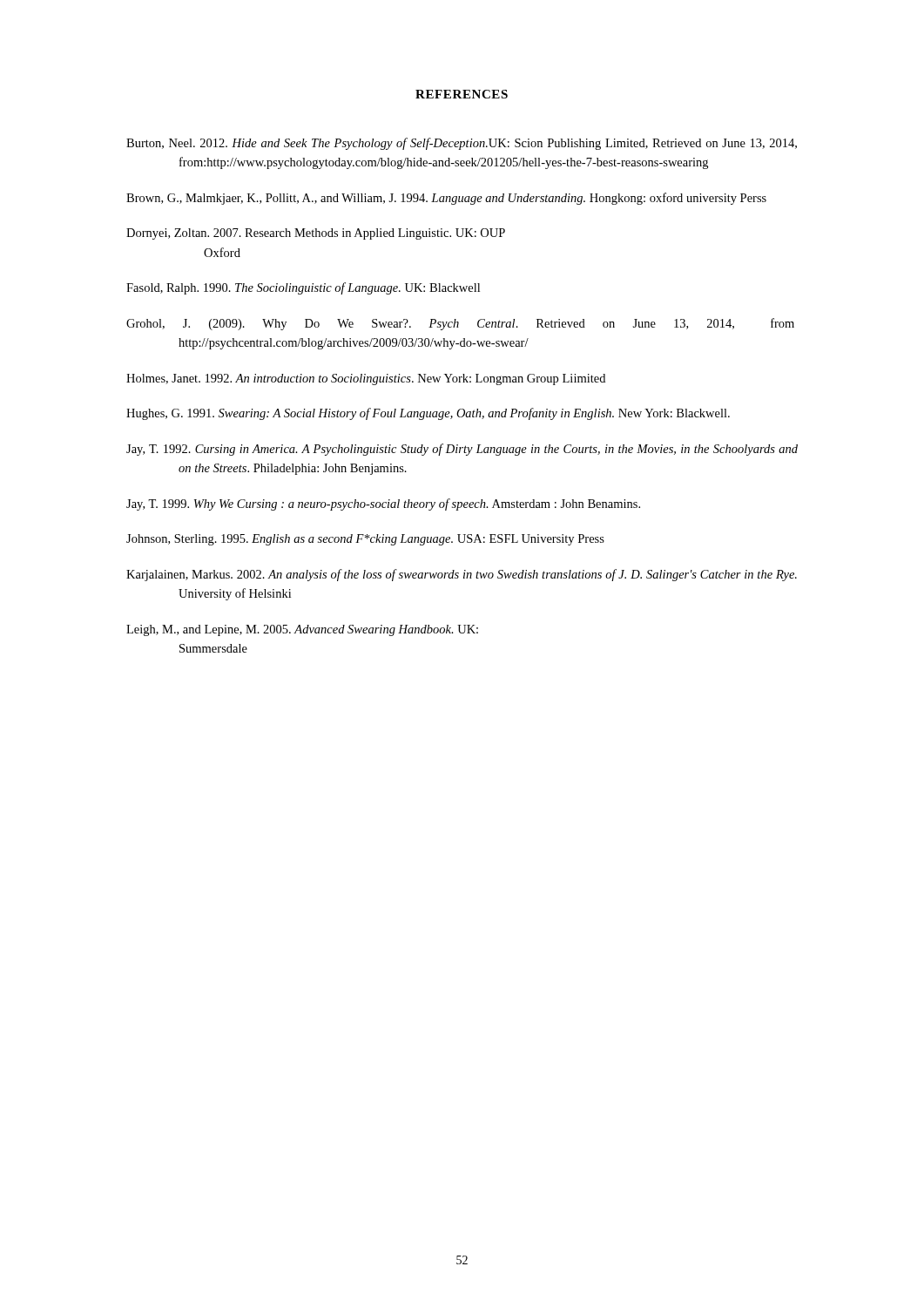Screen dimensions: 1307x924
Task: Point to the block beginning "Brown, G., Malmkjaer, K.,"
Action: click(x=446, y=198)
